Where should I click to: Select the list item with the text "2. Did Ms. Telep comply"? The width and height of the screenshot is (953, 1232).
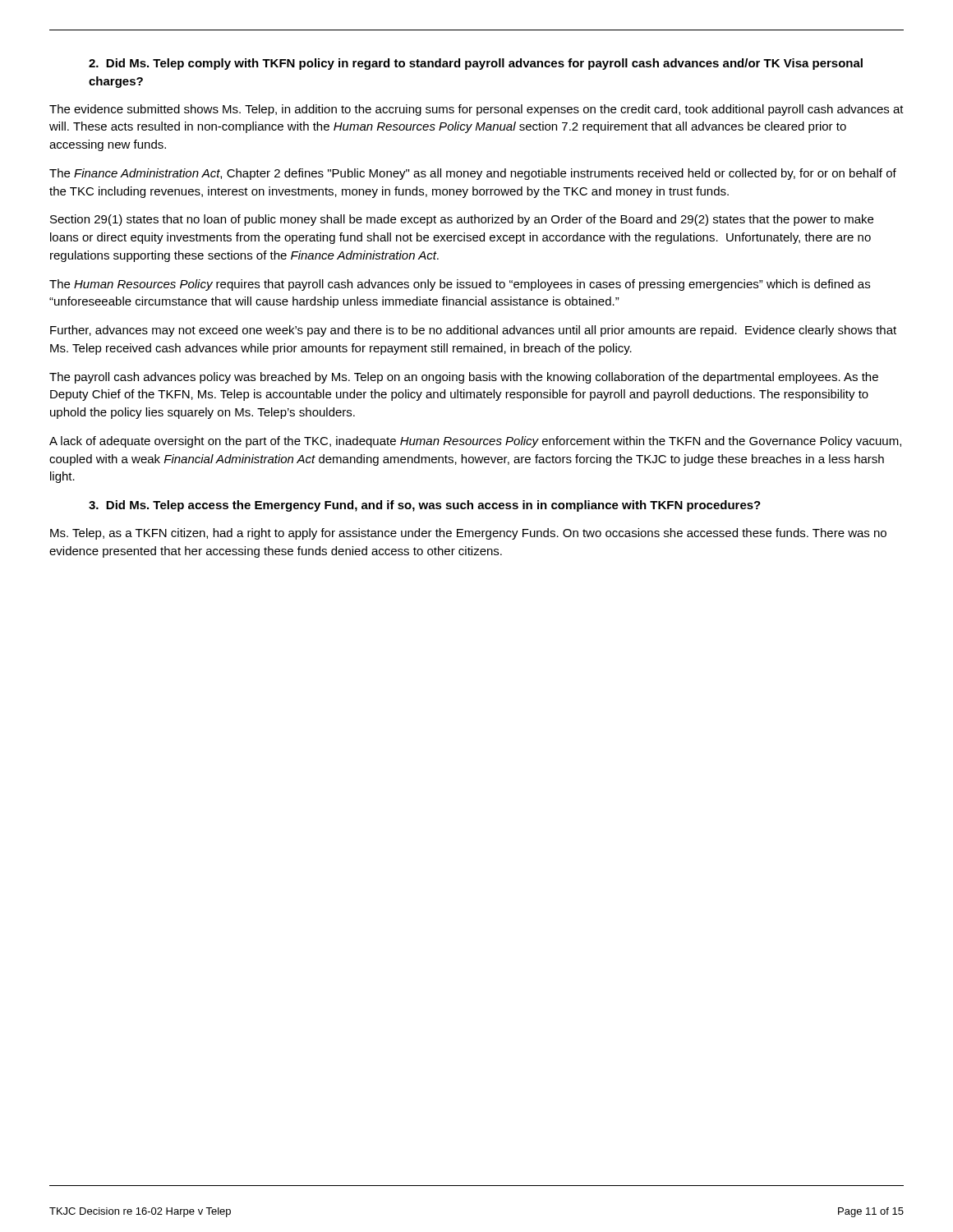coord(496,72)
